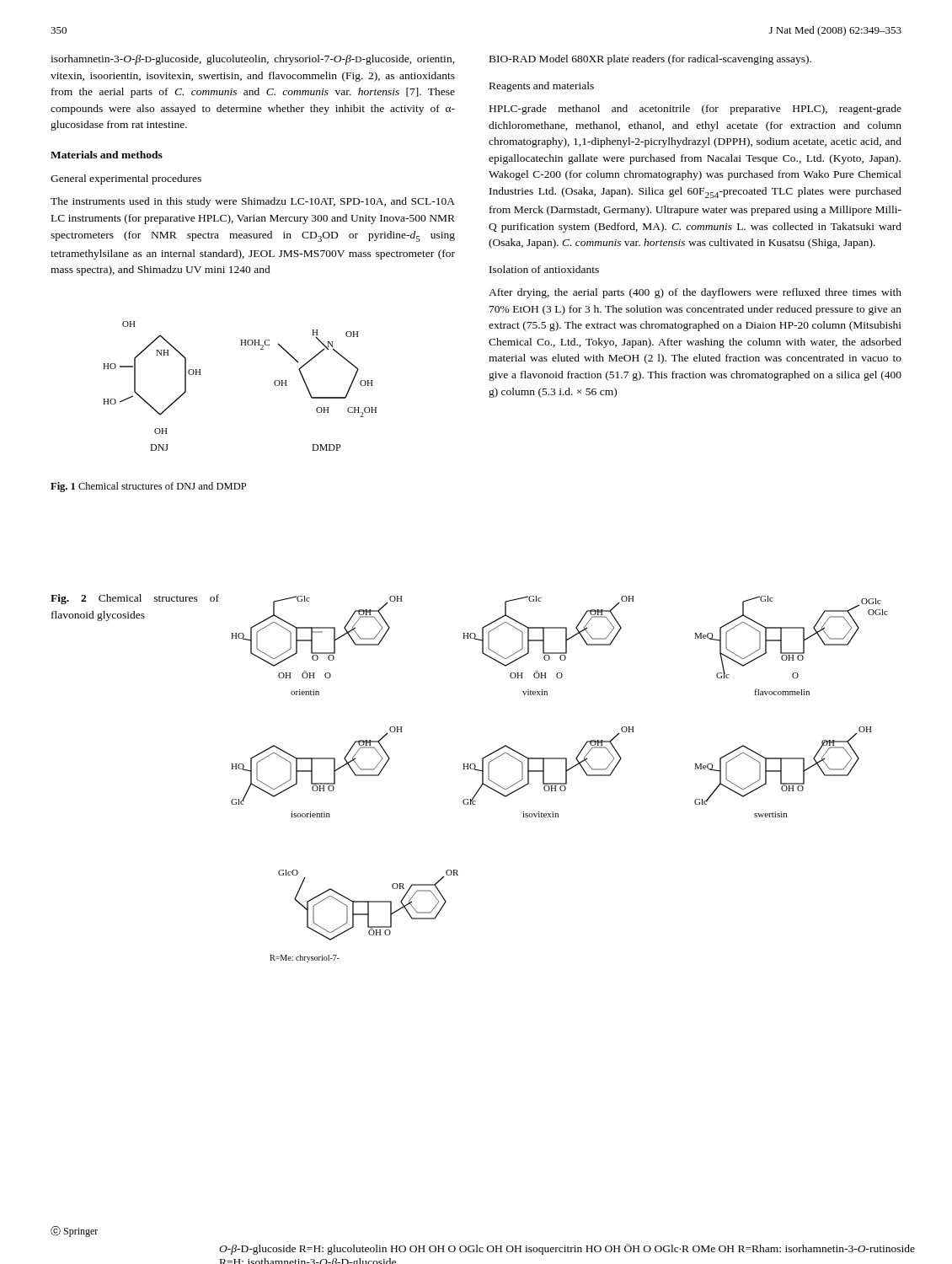Viewport: 952px width, 1264px height.
Task: Select the text with the text "Isolation of antioxidants"
Action: tap(544, 269)
